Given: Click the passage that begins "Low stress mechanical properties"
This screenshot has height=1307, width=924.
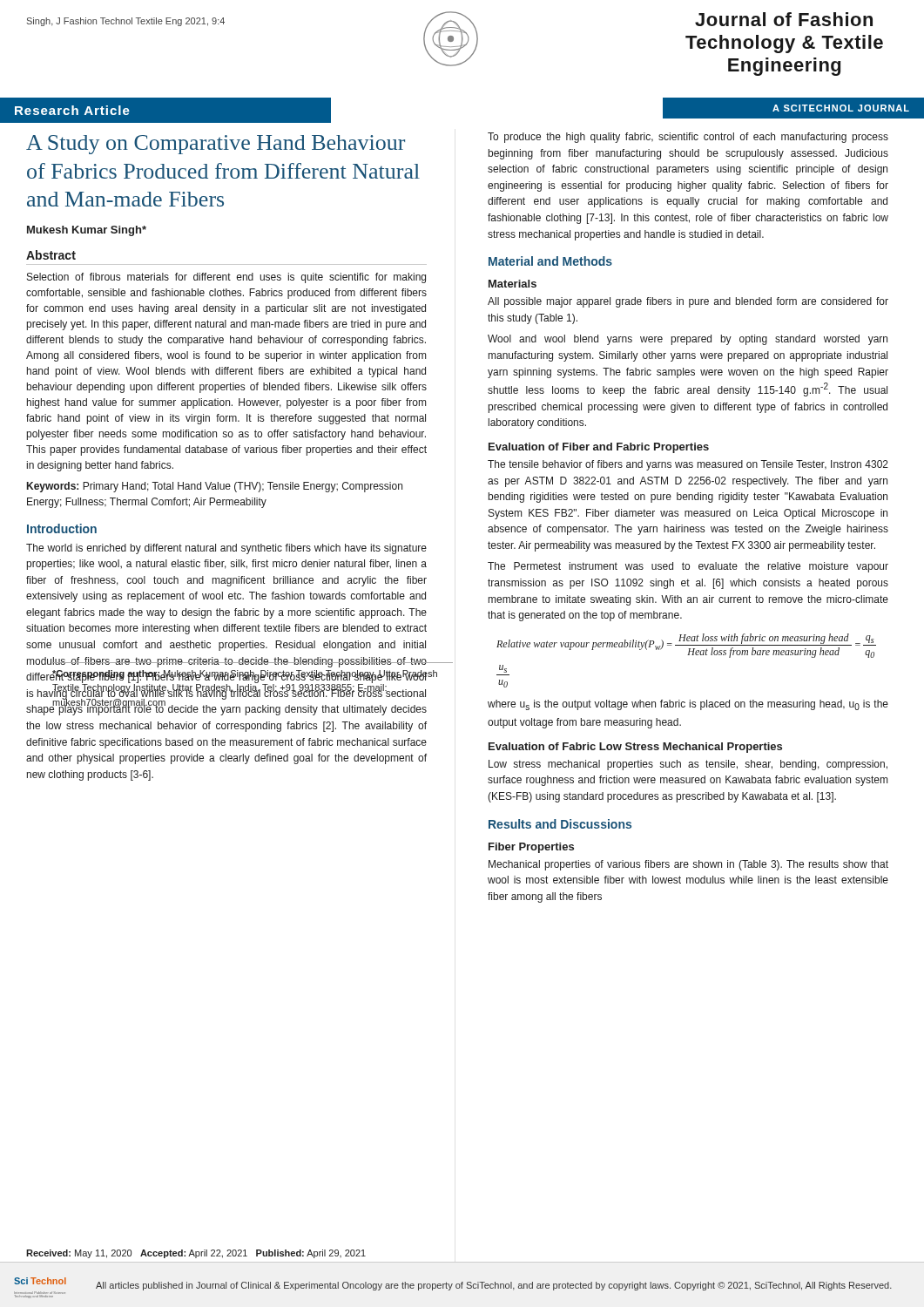Looking at the screenshot, I should coord(688,780).
